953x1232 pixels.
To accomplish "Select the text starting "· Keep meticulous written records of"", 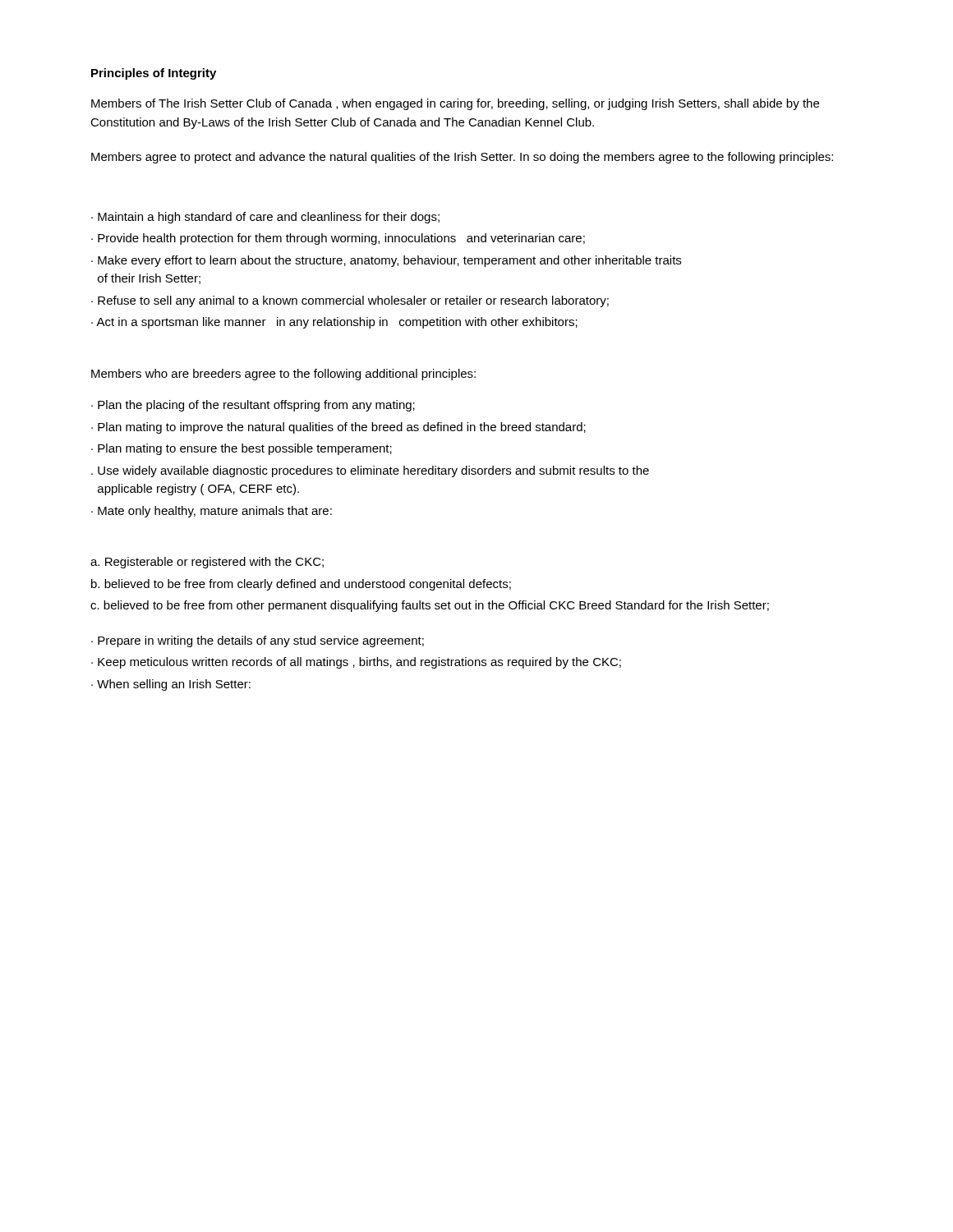I will coord(356,662).
